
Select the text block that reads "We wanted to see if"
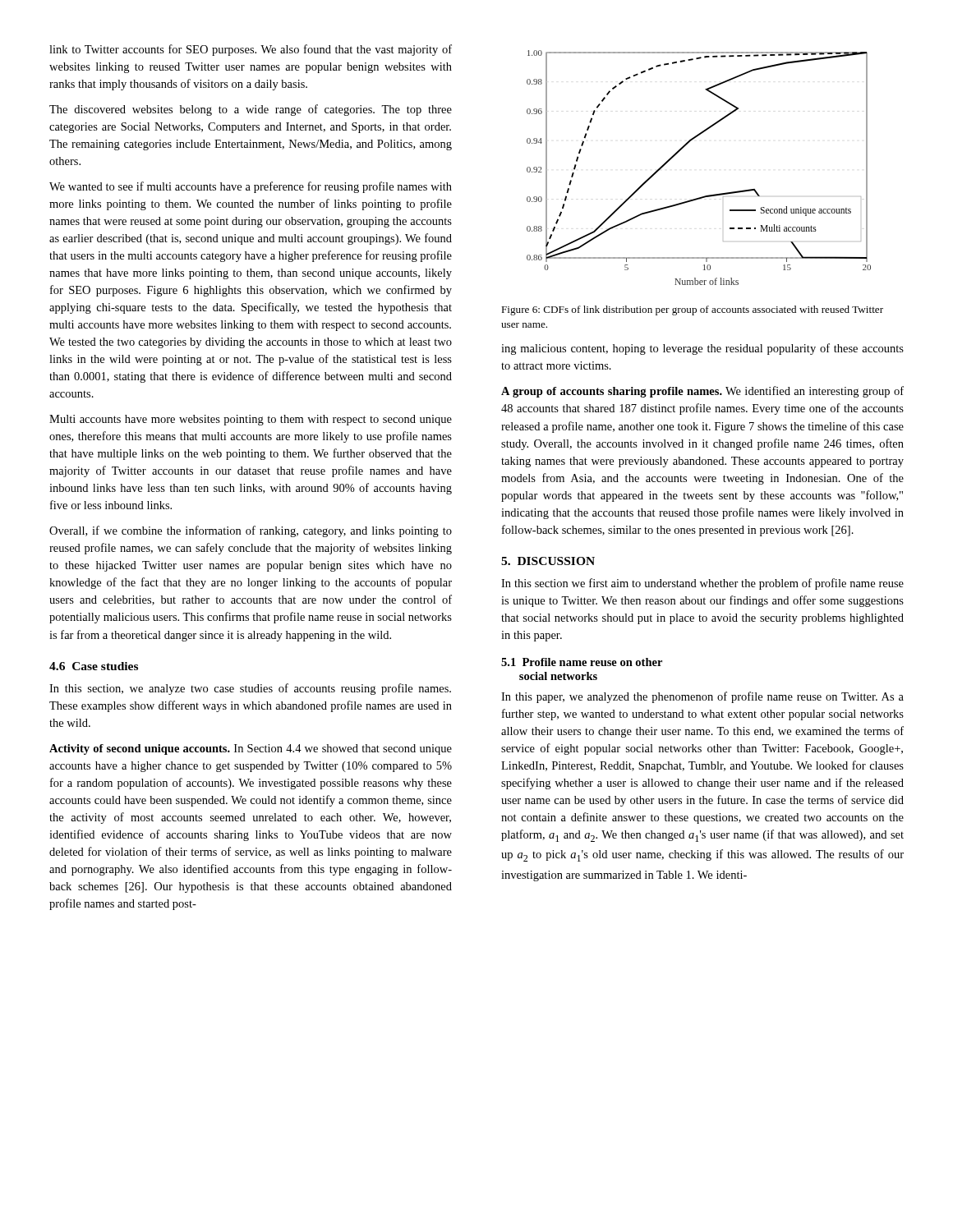(x=251, y=291)
